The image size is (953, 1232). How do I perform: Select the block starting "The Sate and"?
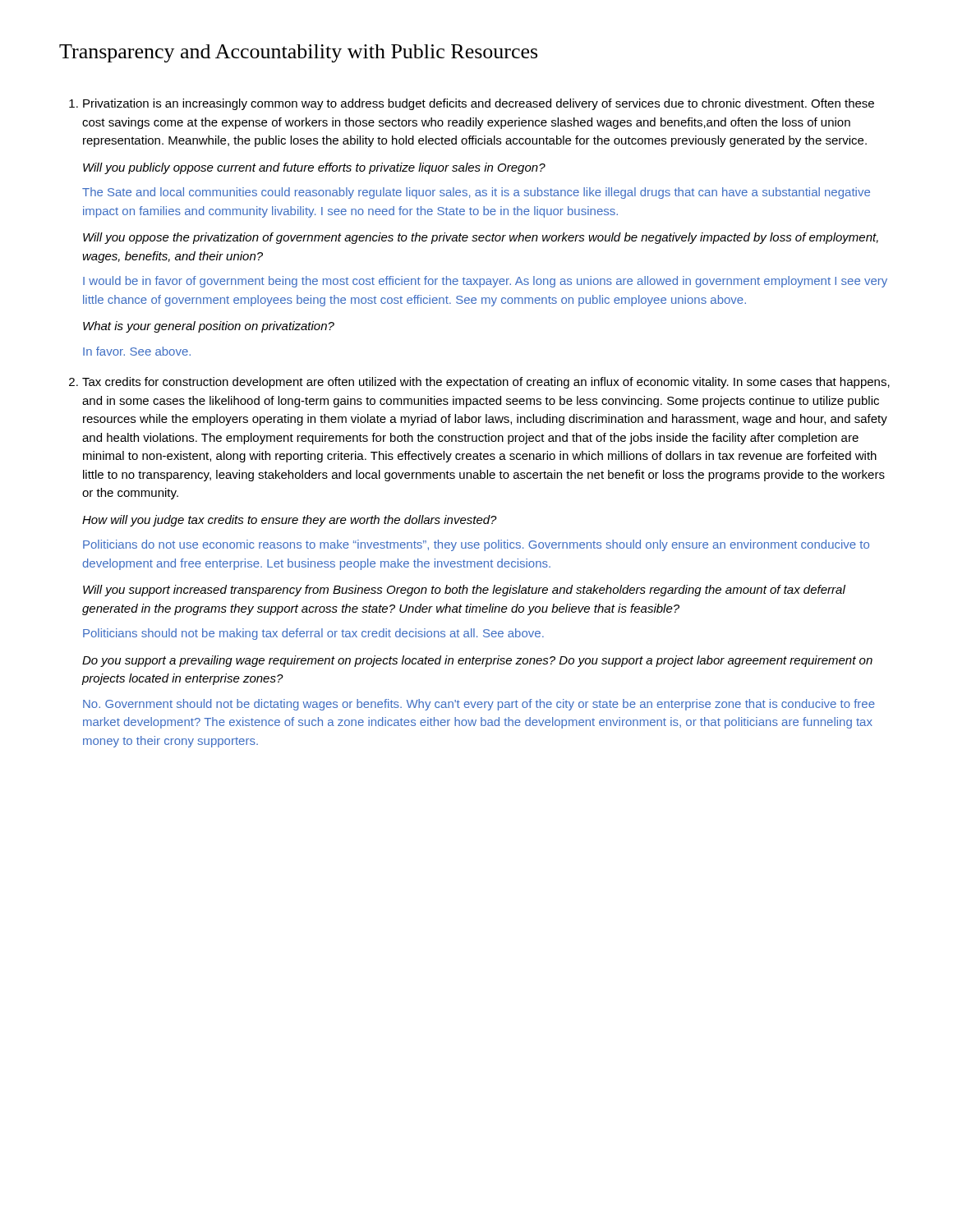coord(488,202)
